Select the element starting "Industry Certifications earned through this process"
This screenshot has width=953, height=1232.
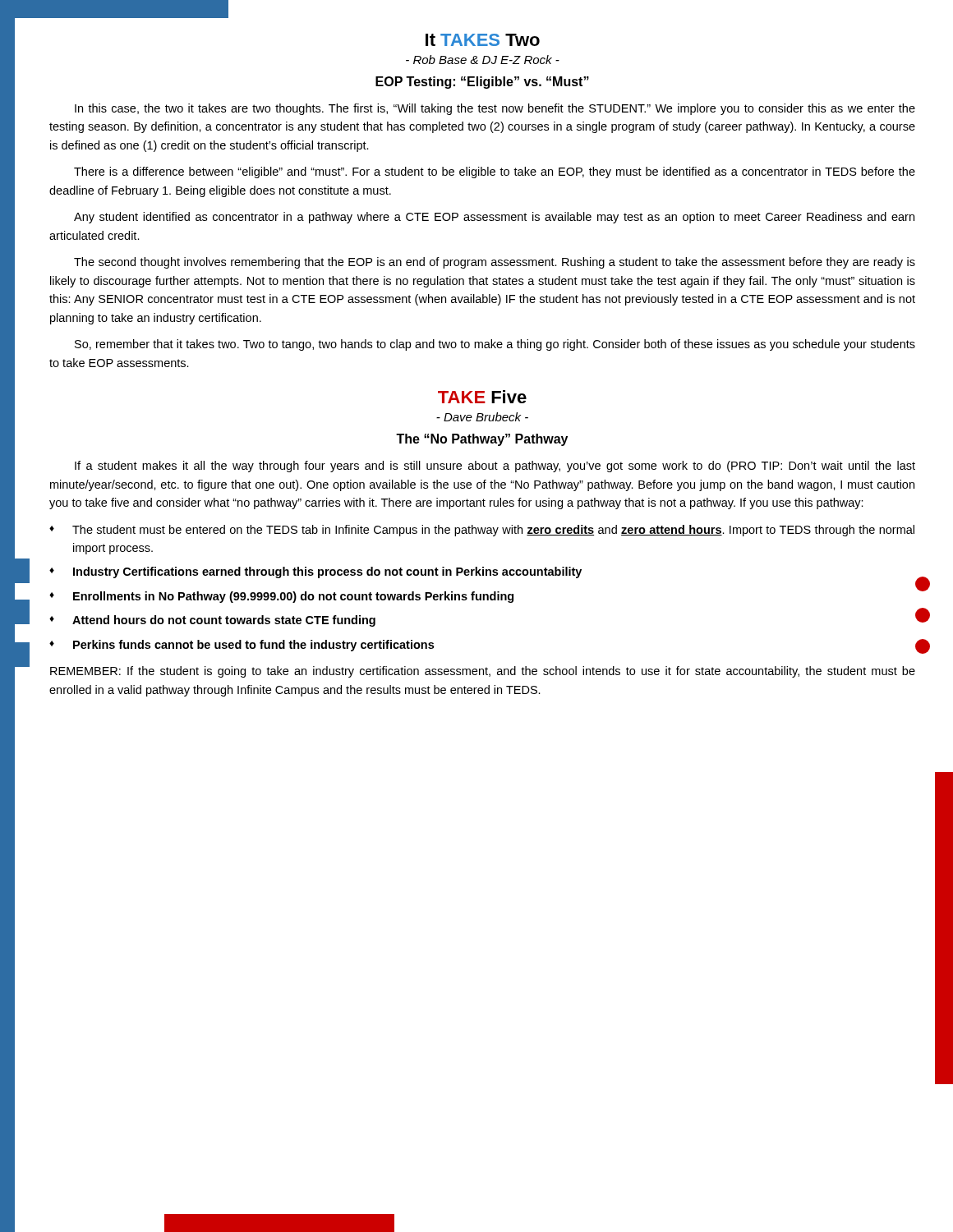click(x=327, y=572)
